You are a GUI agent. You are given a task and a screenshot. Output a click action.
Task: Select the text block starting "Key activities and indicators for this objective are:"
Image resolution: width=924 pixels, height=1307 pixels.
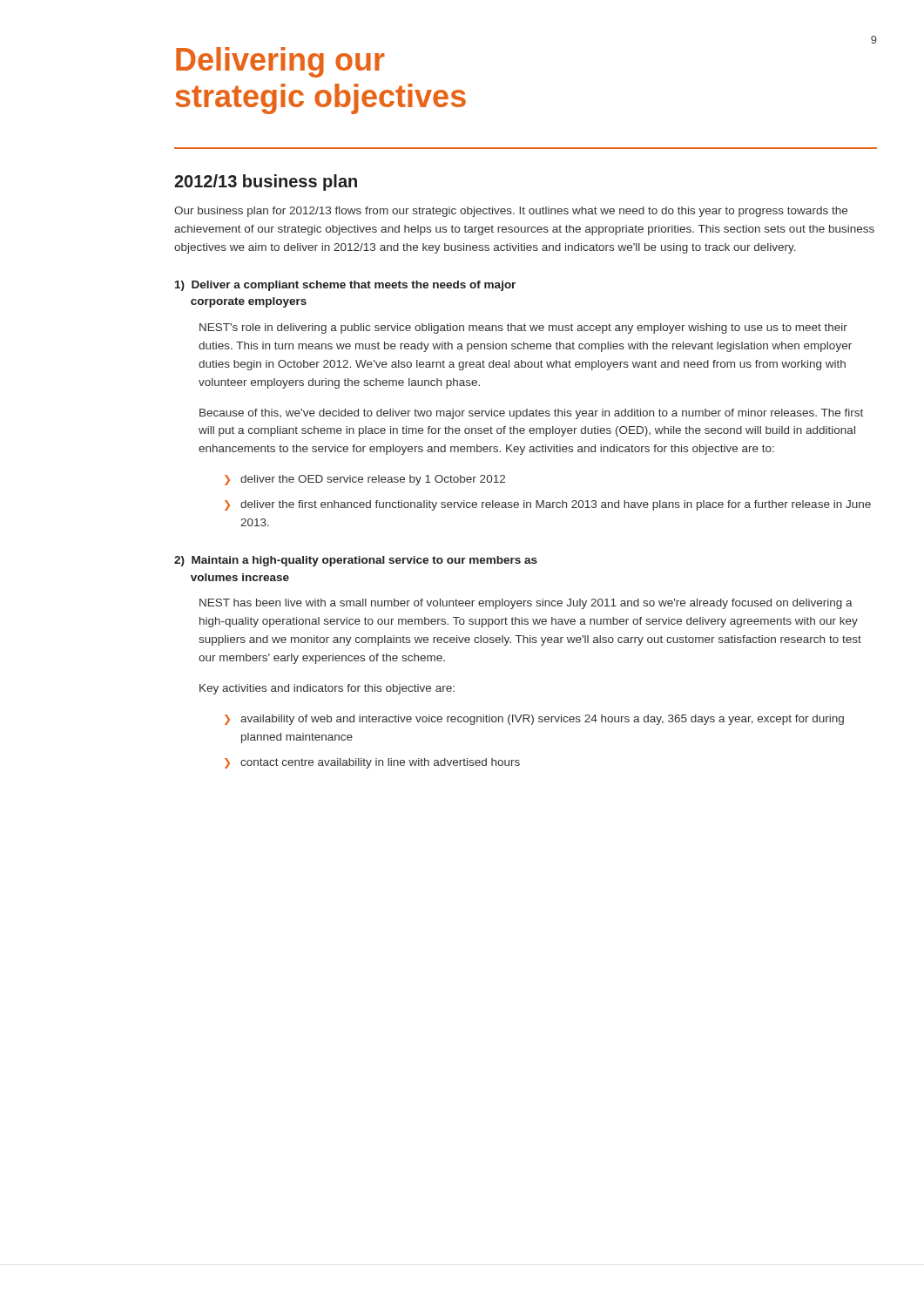327,688
